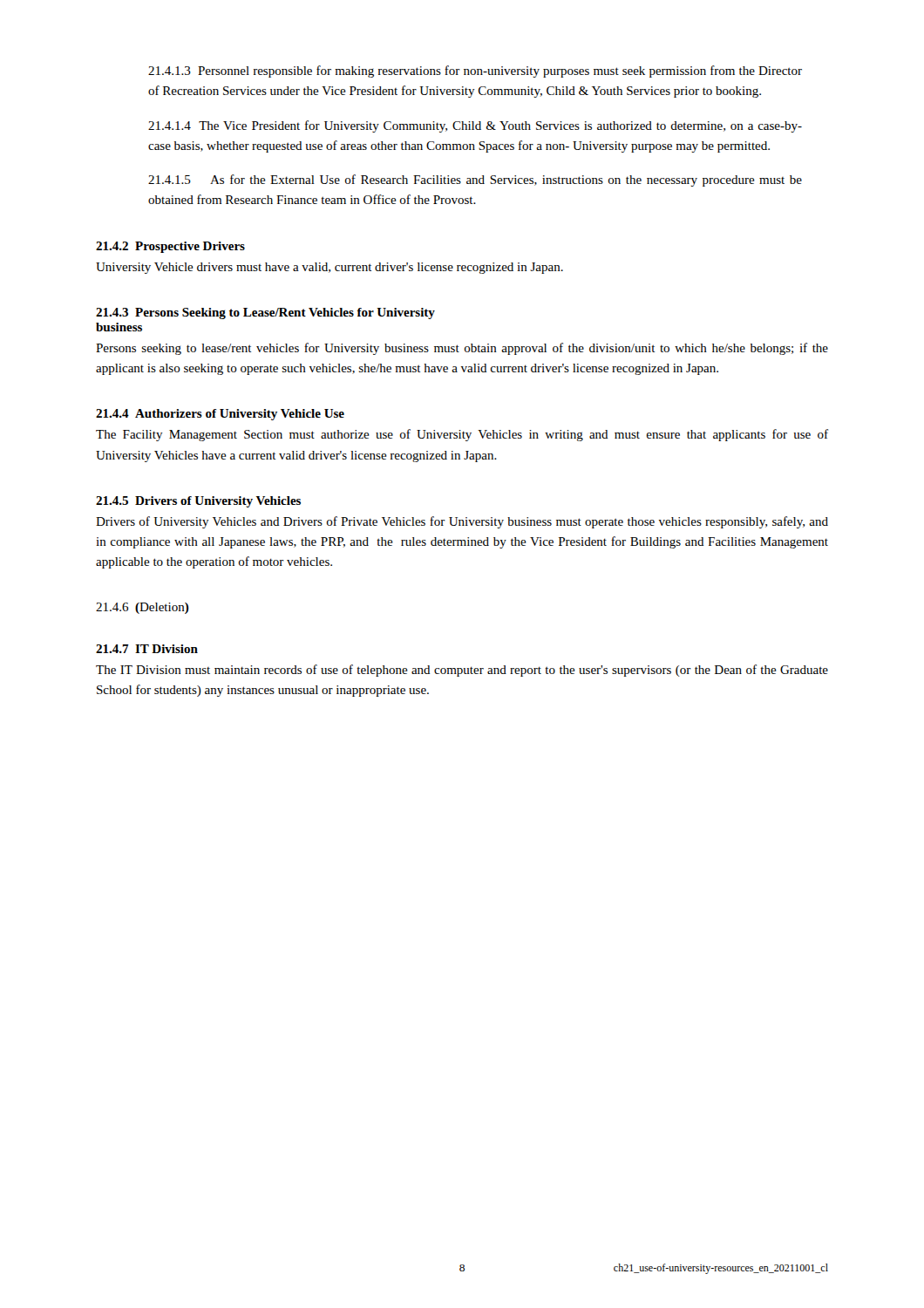Point to the region starting "4.1.5 As for the External Use of Research"
Viewport: 924px width, 1308px height.
click(475, 190)
